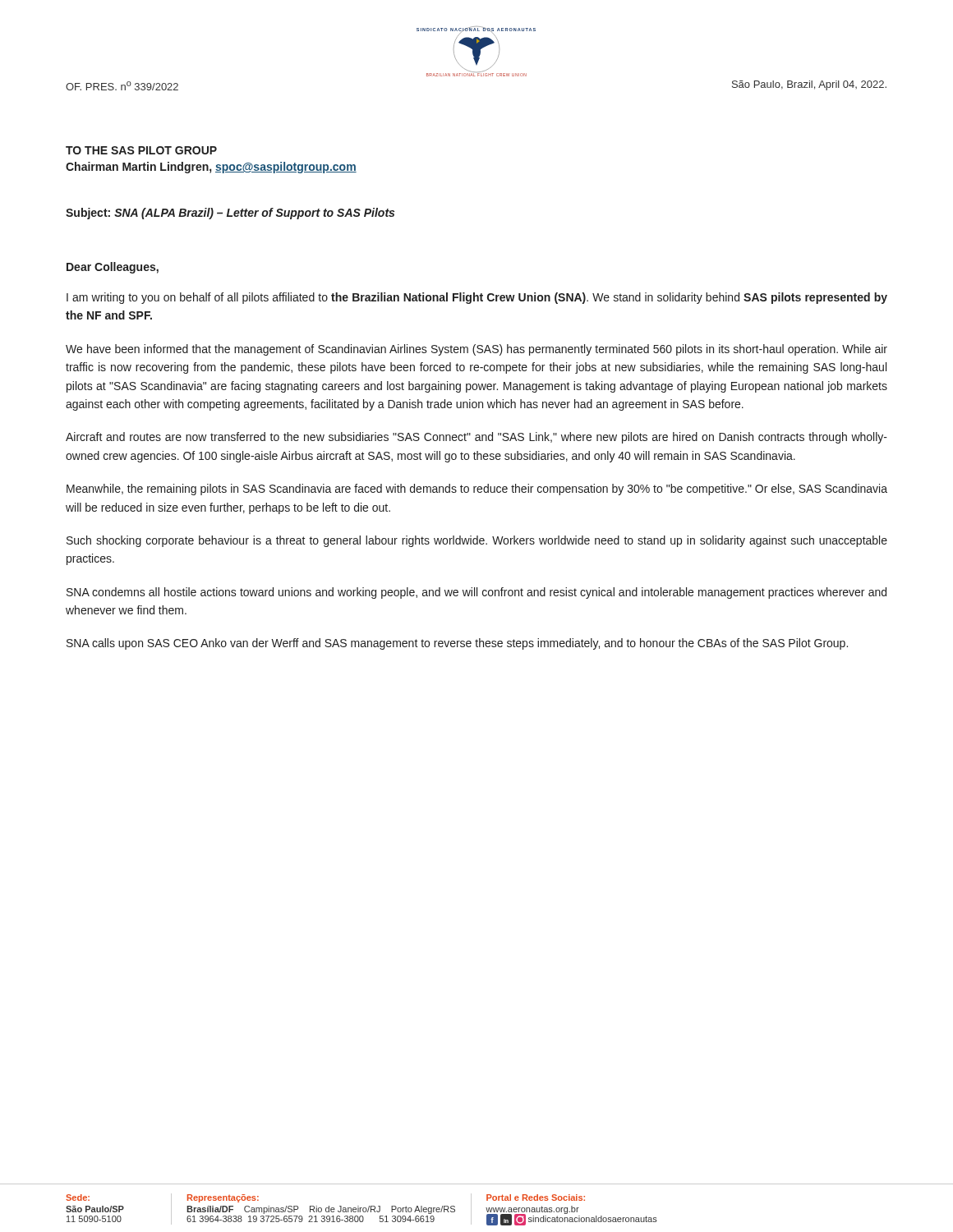Viewport: 953px width, 1232px height.
Task: Locate the text block containing "Aircraft and routes are now transferred to the"
Action: click(476, 446)
